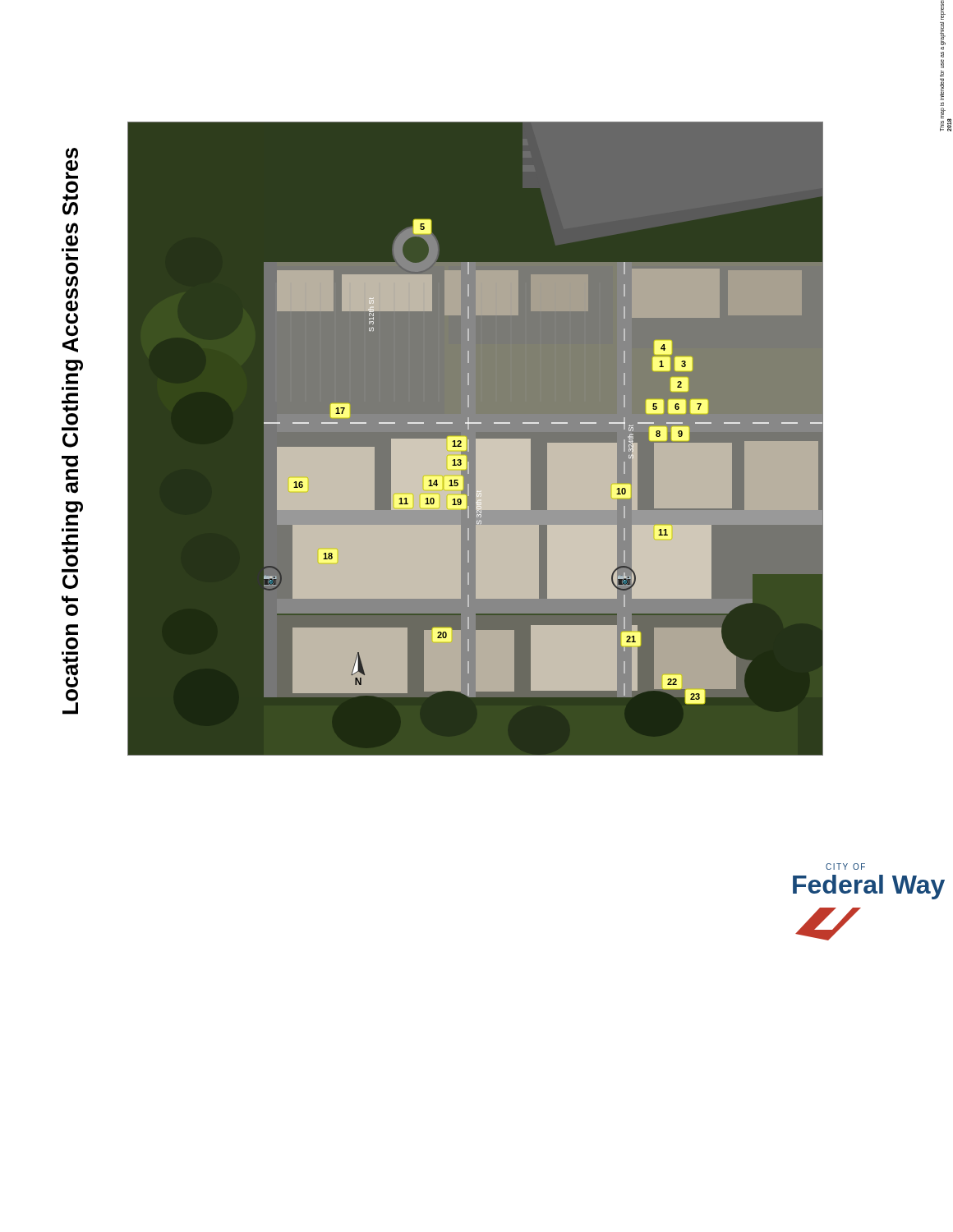Viewport: 953px width, 1232px height.
Task: Locate the text "Location of Clothing and Clothing Accessories Stores"
Action: click(x=71, y=431)
